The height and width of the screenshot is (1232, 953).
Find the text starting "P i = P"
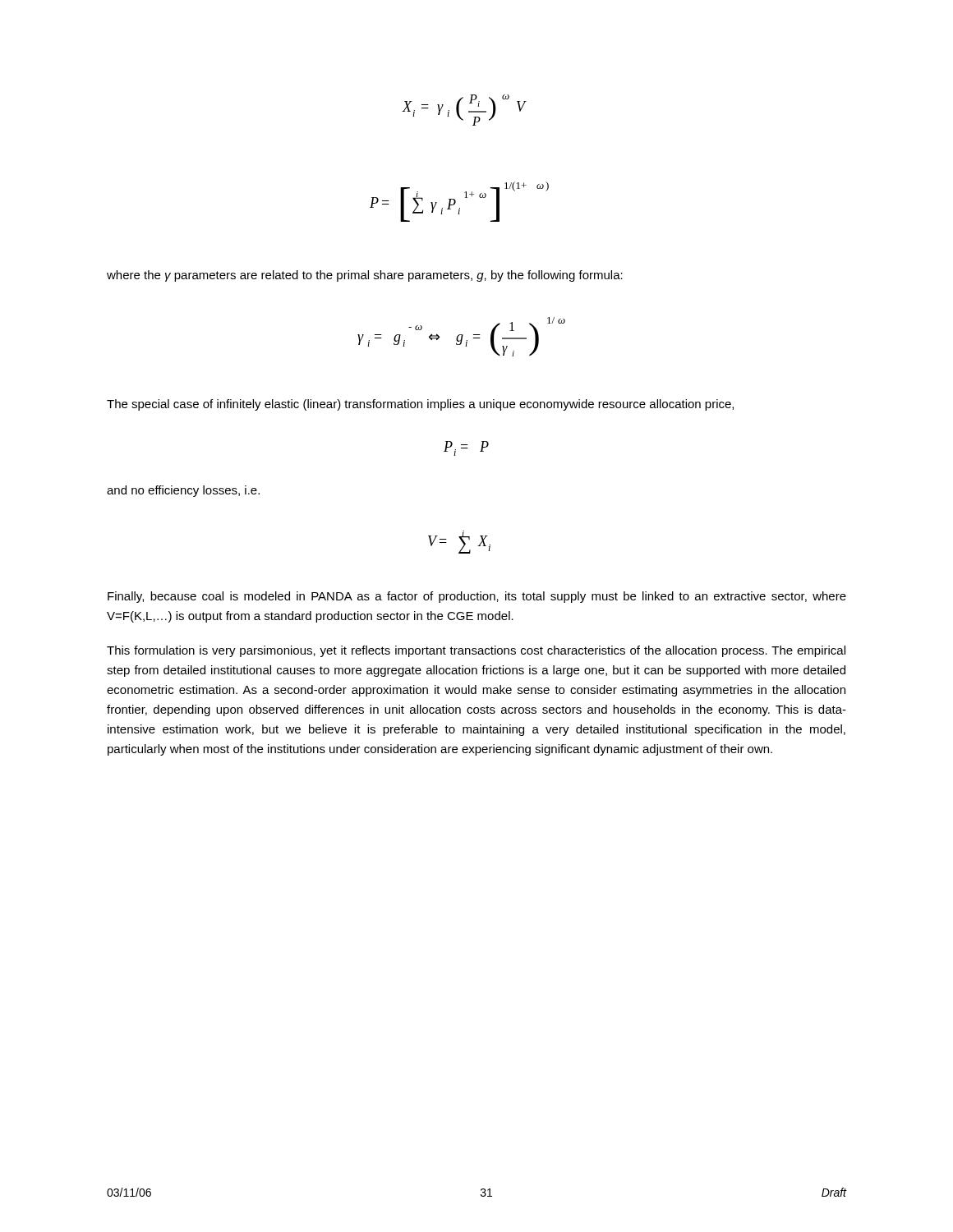[476, 445]
